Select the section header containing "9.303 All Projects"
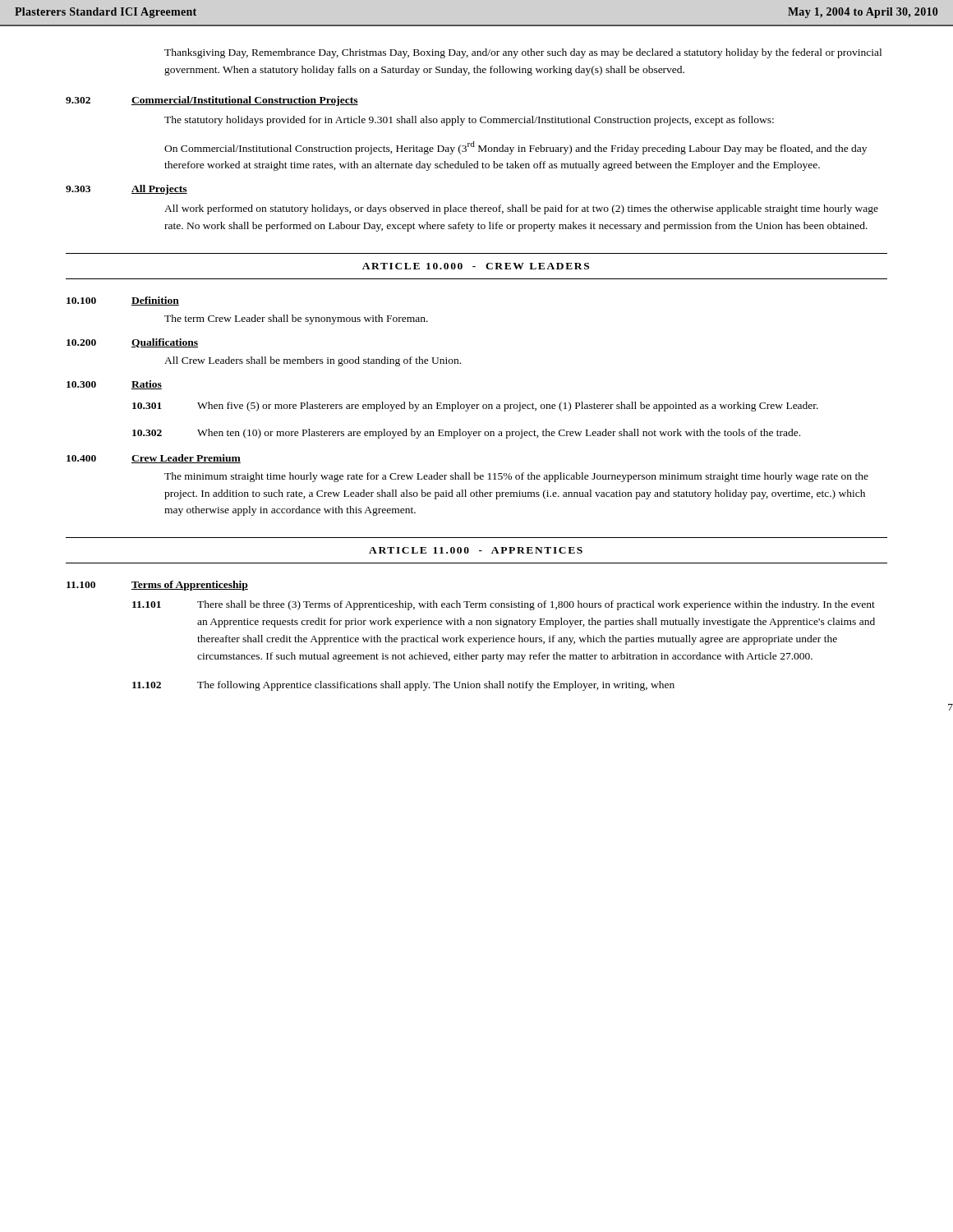Image resolution: width=953 pixels, height=1232 pixels. 126,189
